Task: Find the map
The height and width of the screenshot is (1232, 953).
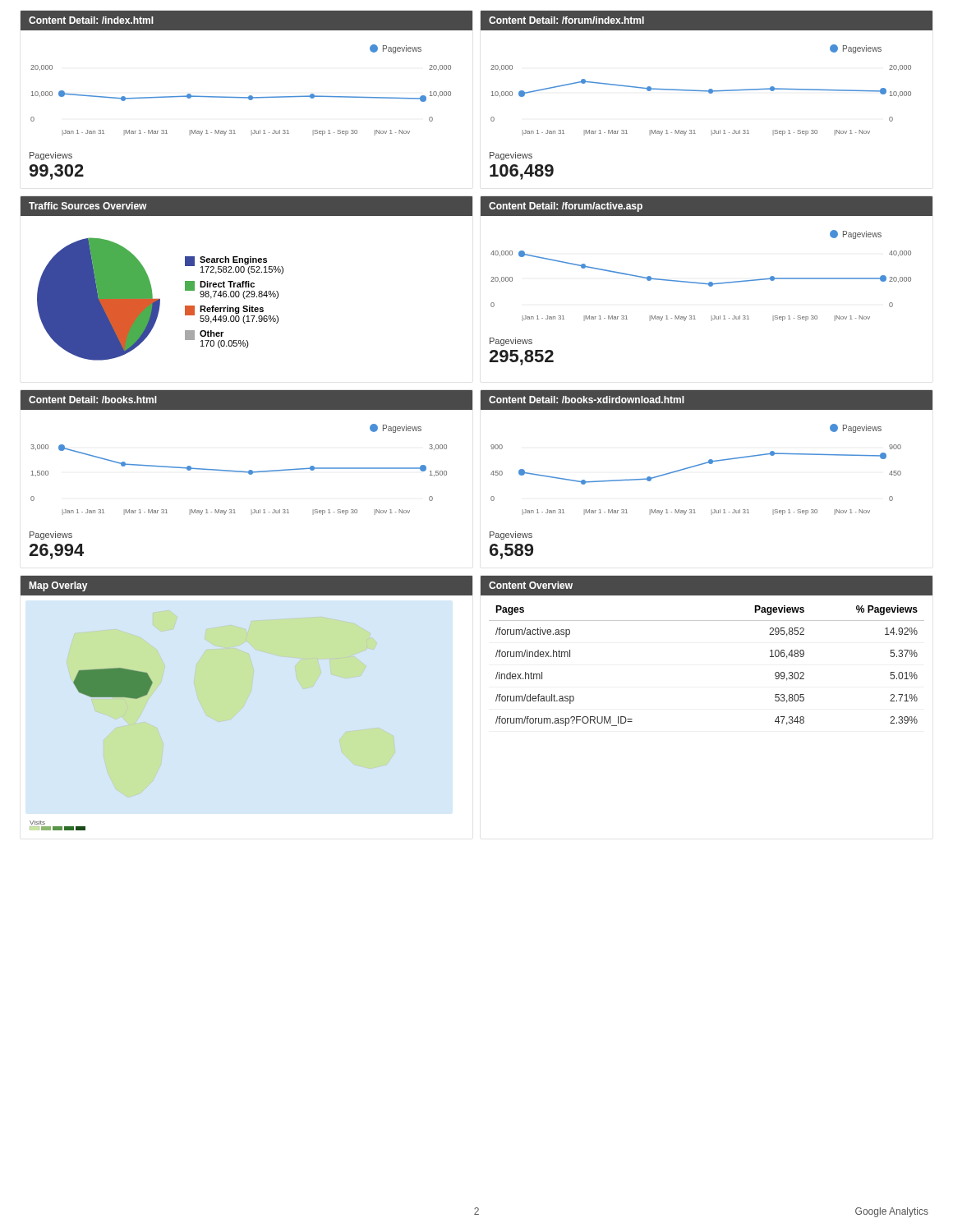Action: (246, 707)
